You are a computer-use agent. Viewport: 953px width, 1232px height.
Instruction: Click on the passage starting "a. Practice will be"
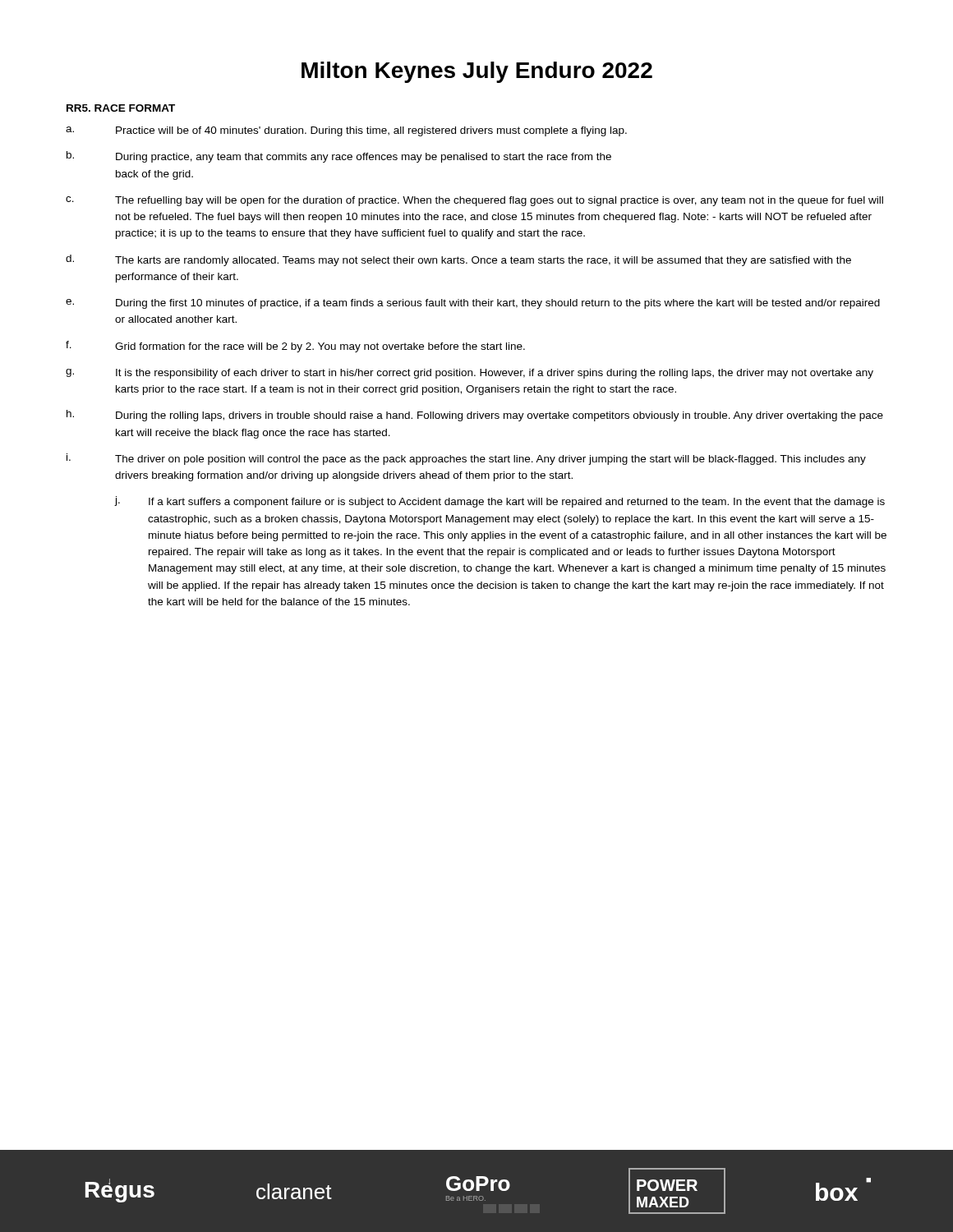[476, 131]
